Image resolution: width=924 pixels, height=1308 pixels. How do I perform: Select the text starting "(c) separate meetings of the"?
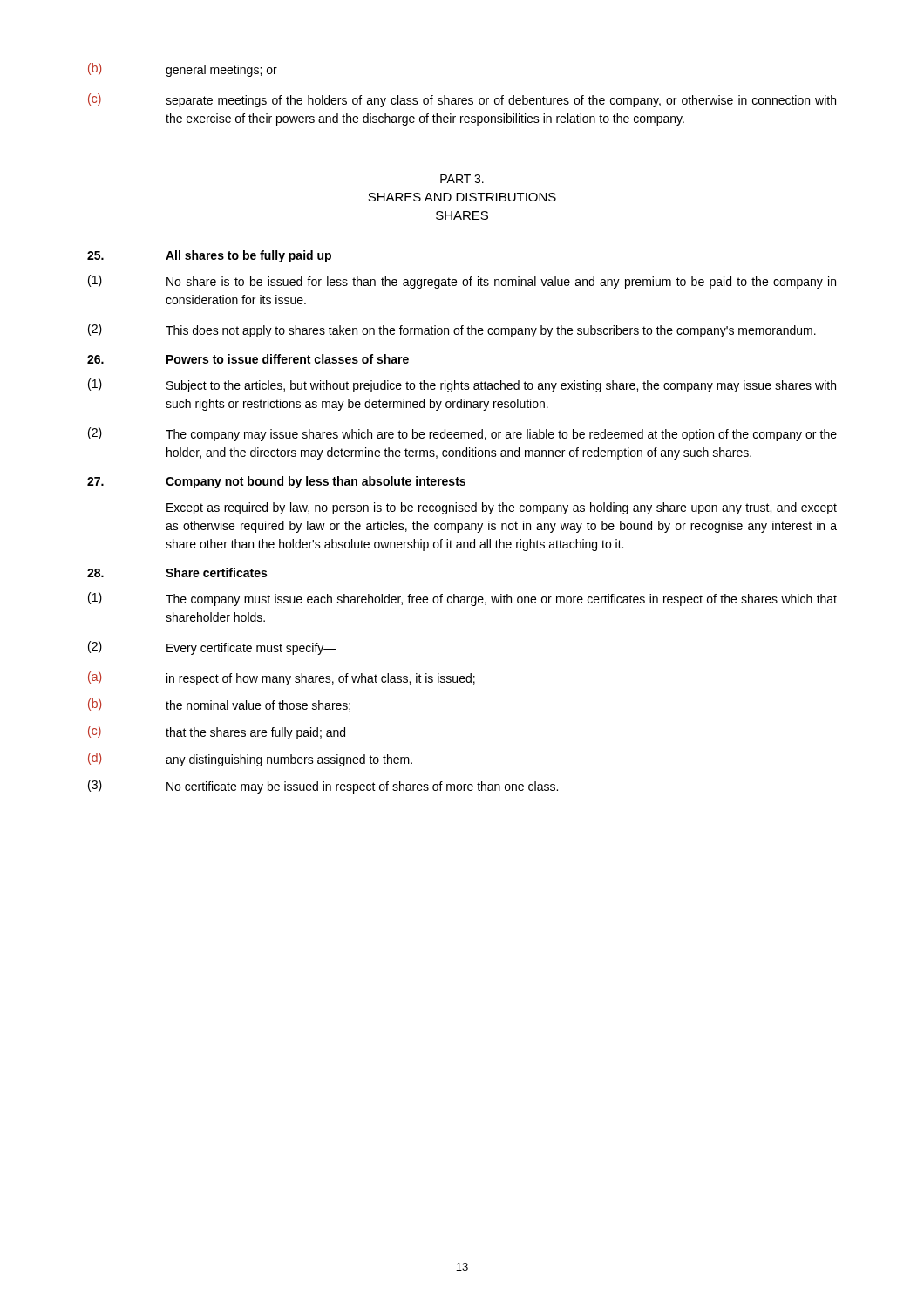(x=462, y=110)
